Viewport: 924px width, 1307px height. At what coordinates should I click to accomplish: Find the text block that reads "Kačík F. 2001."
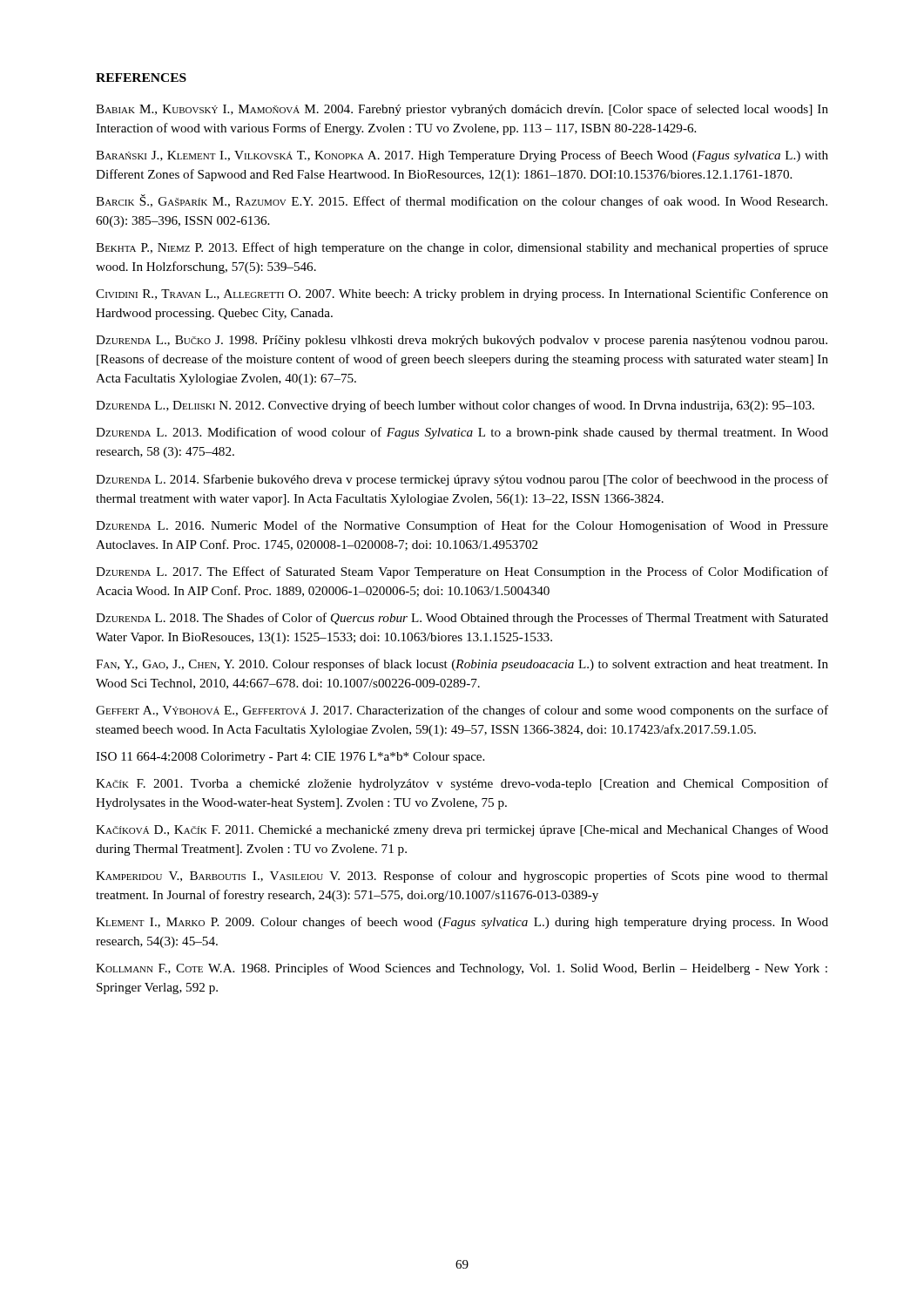point(462,792)
